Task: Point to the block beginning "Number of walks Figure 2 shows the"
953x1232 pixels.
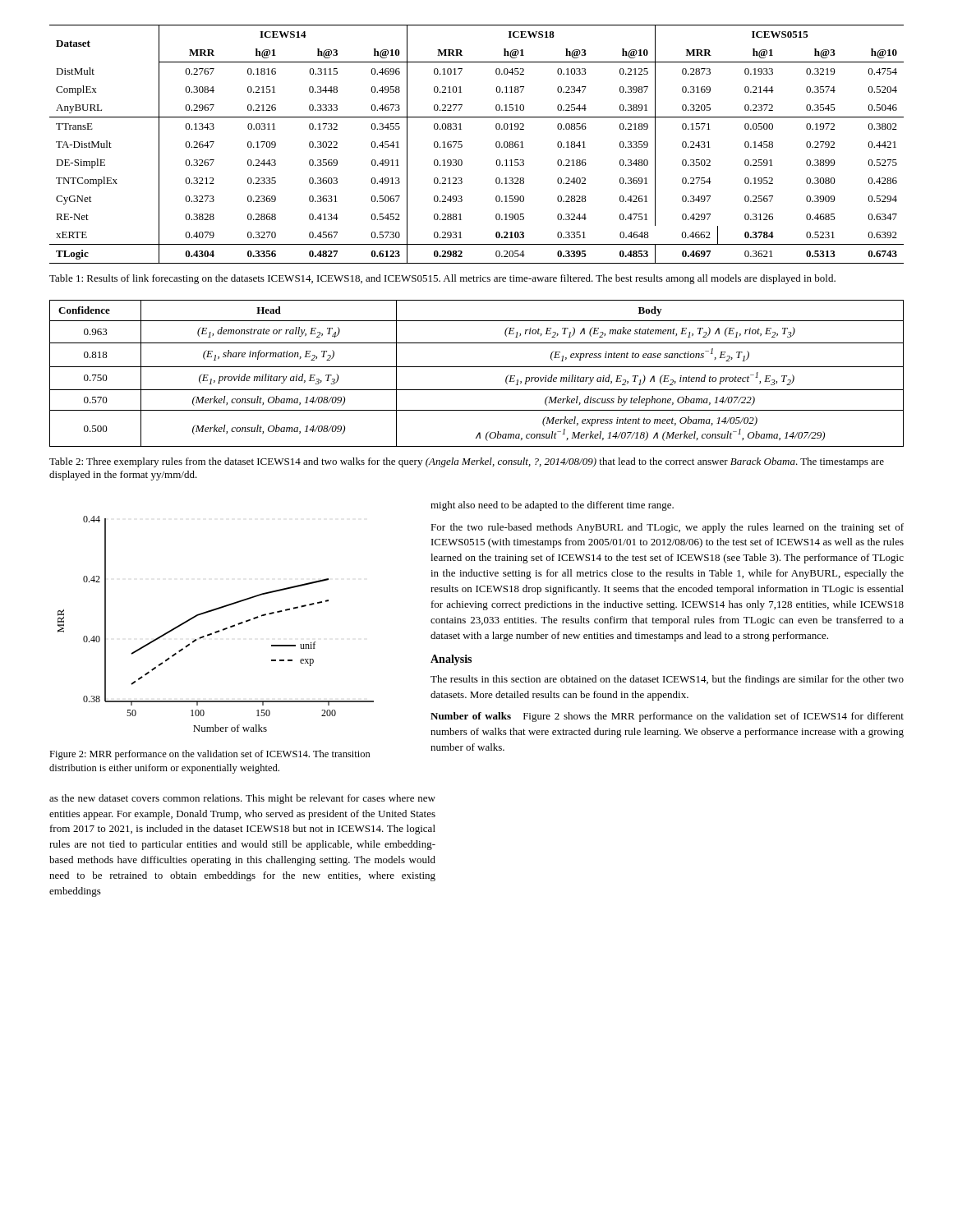Action: coord(667,732)
